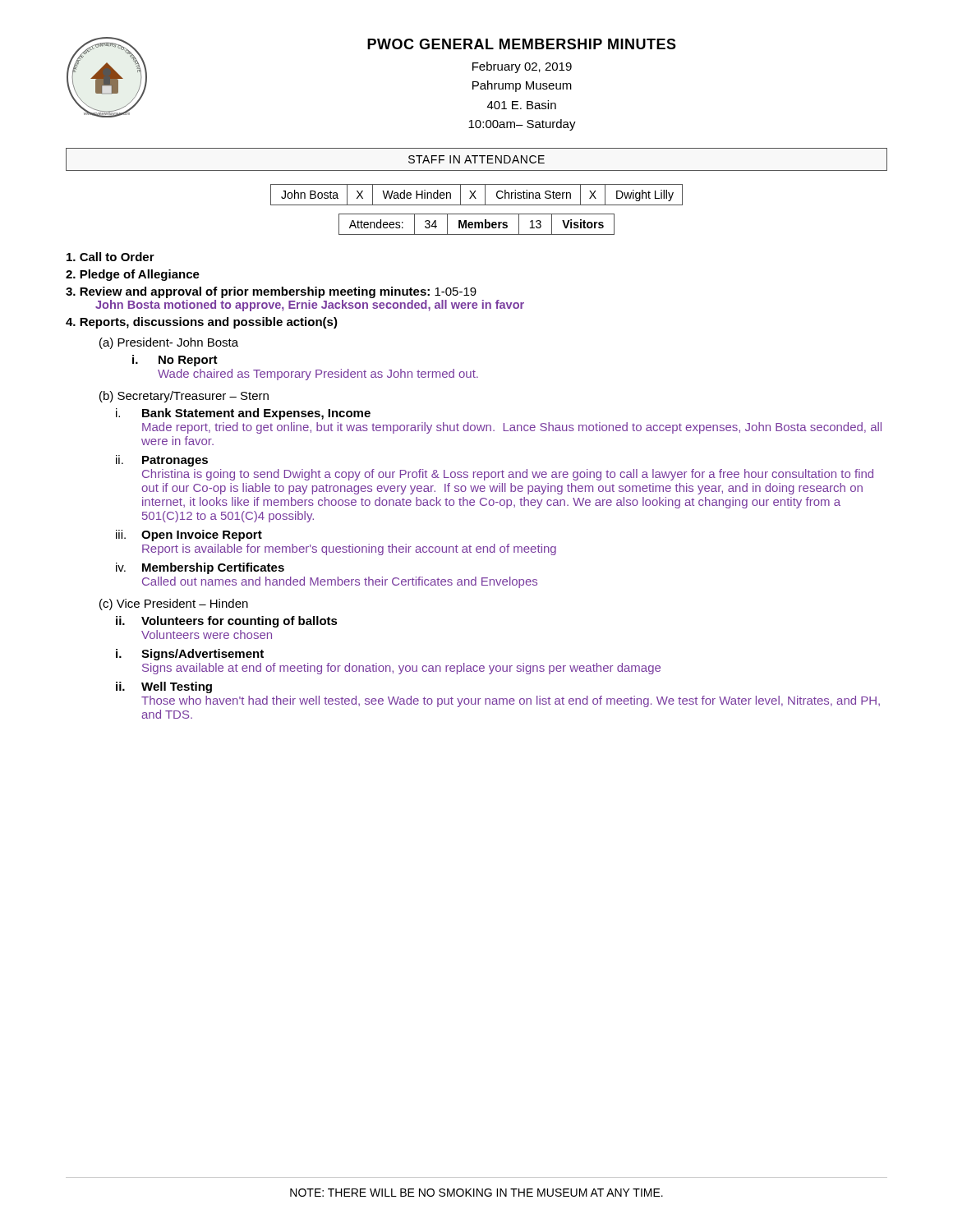This screenshot has width=953, height=1232.
Task: Point to the block beginning "ii. Volunteers for counting of"
Action: [226, 628]
